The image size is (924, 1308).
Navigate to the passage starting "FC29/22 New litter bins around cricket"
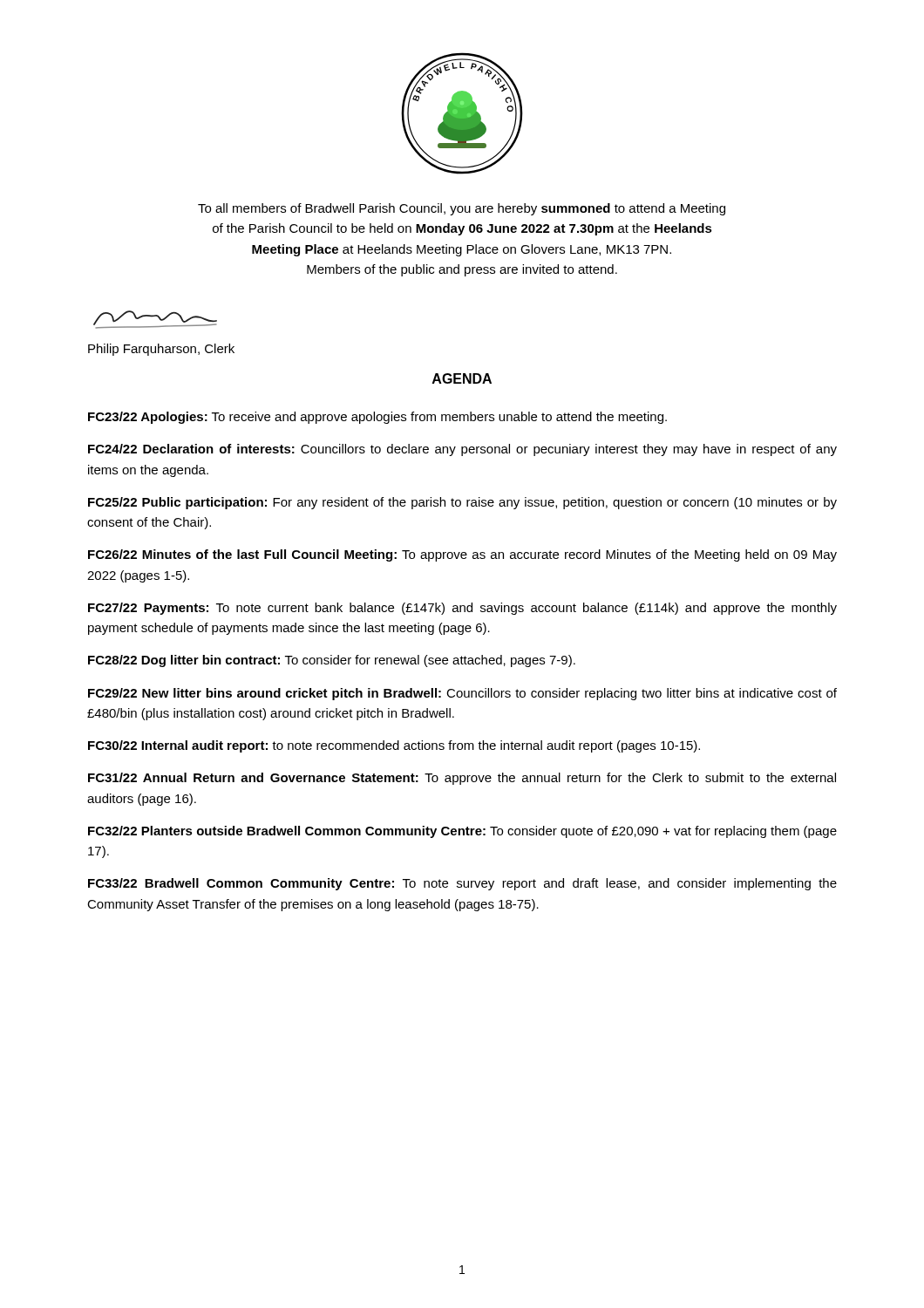[x=462, y=703]
